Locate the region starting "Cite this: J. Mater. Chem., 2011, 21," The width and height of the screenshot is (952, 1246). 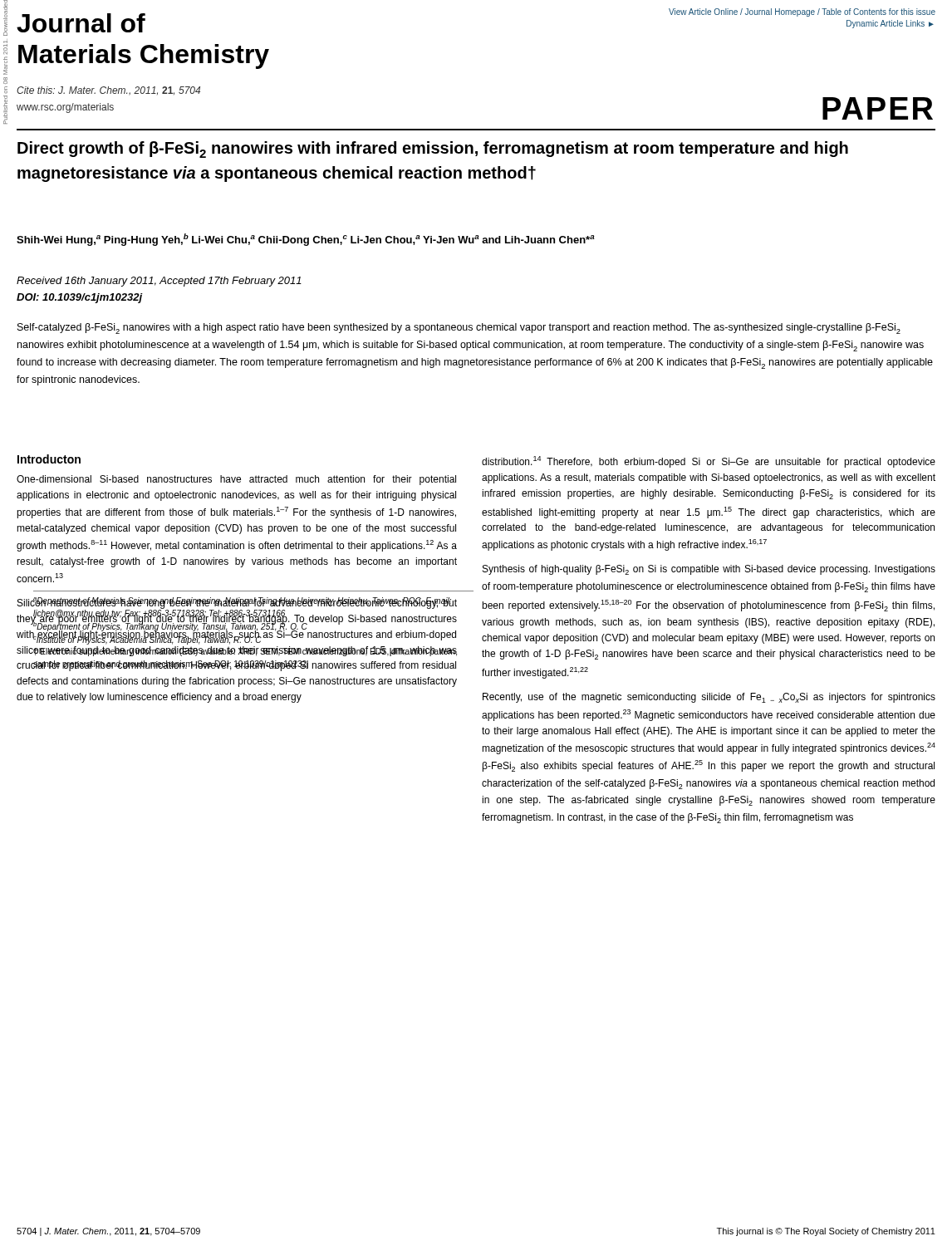click(109, 91)
